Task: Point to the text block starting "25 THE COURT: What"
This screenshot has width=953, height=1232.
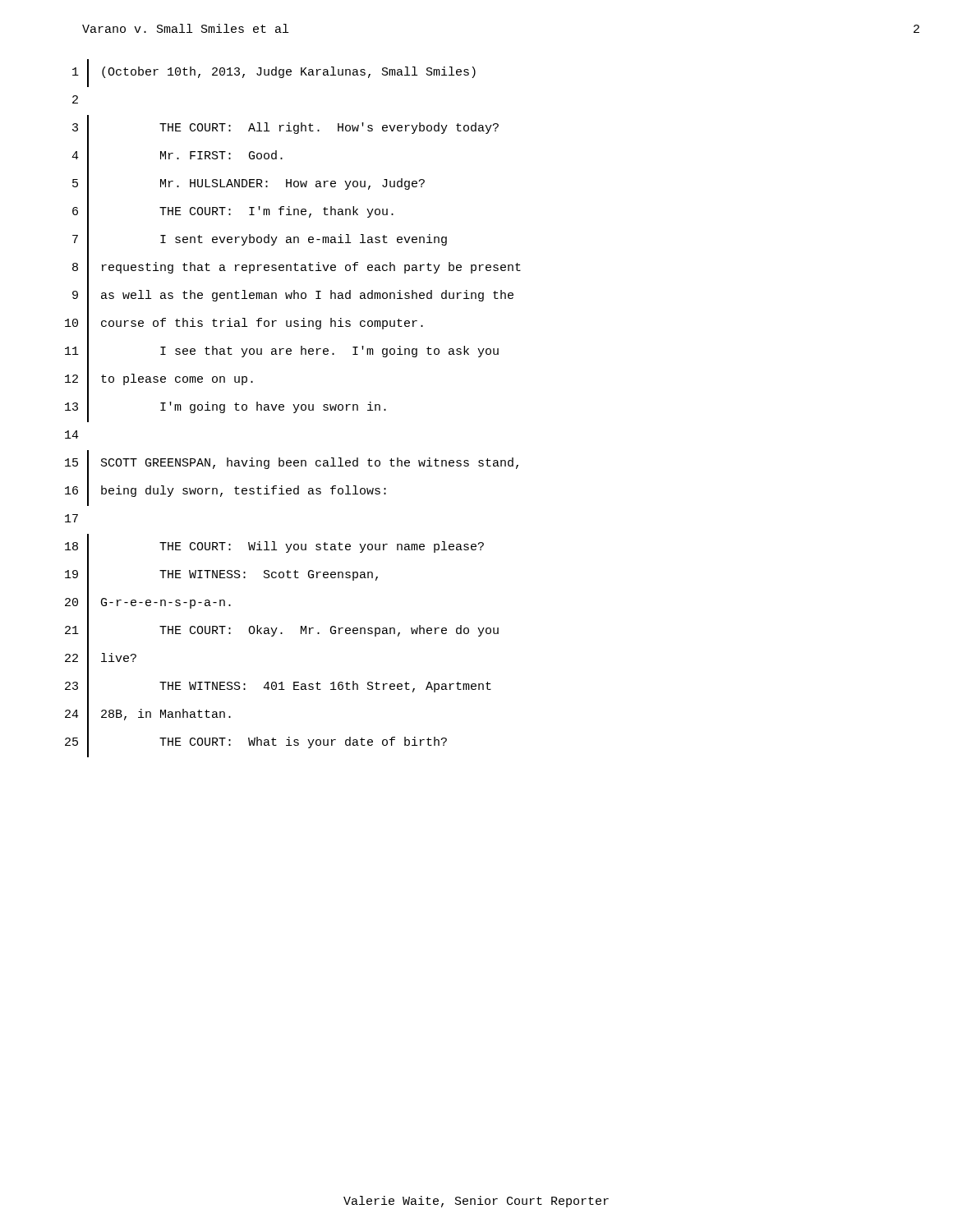Action: 256,743
